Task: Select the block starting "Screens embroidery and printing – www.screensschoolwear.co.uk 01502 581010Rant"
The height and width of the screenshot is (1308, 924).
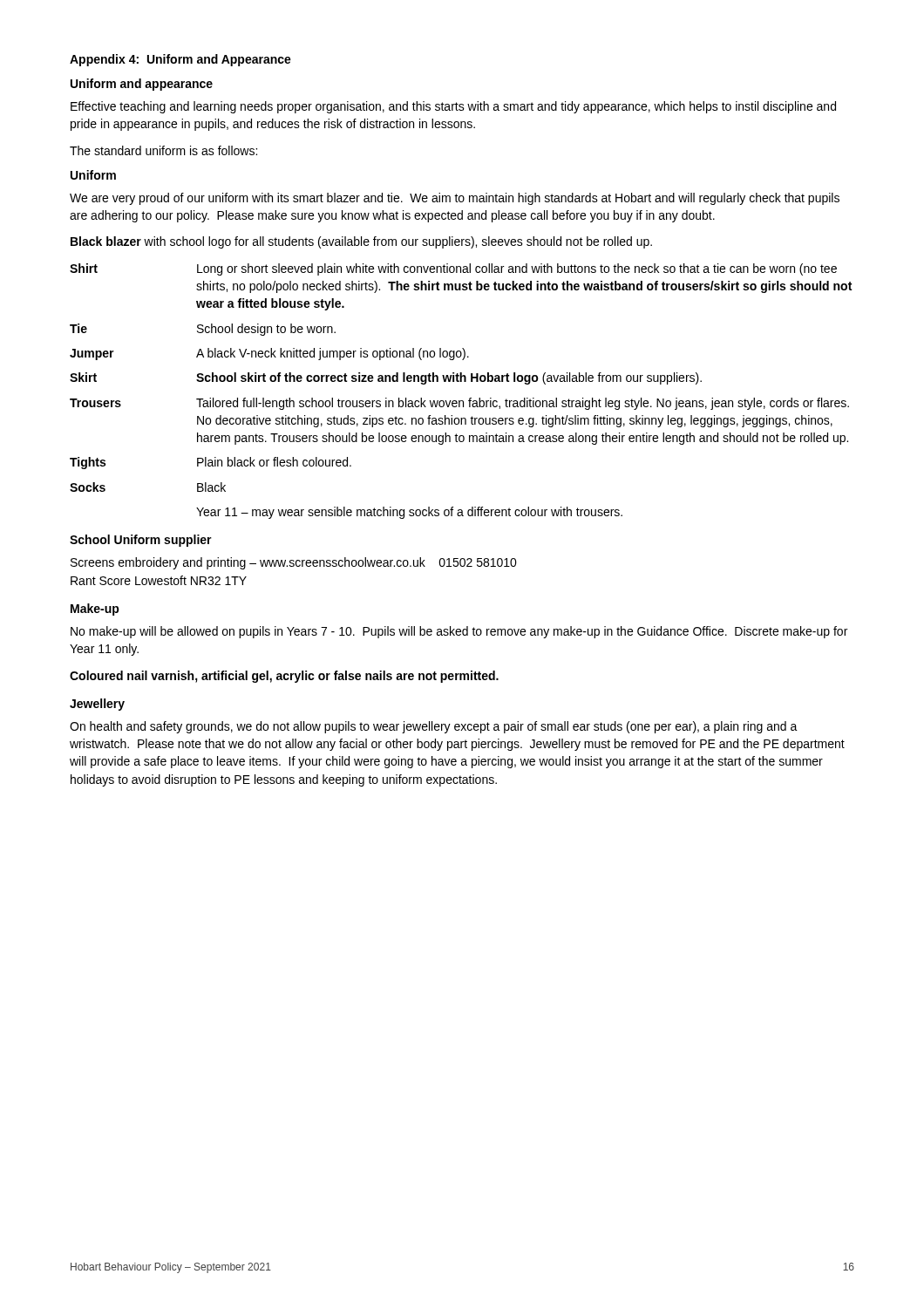Action: (293, 572)
